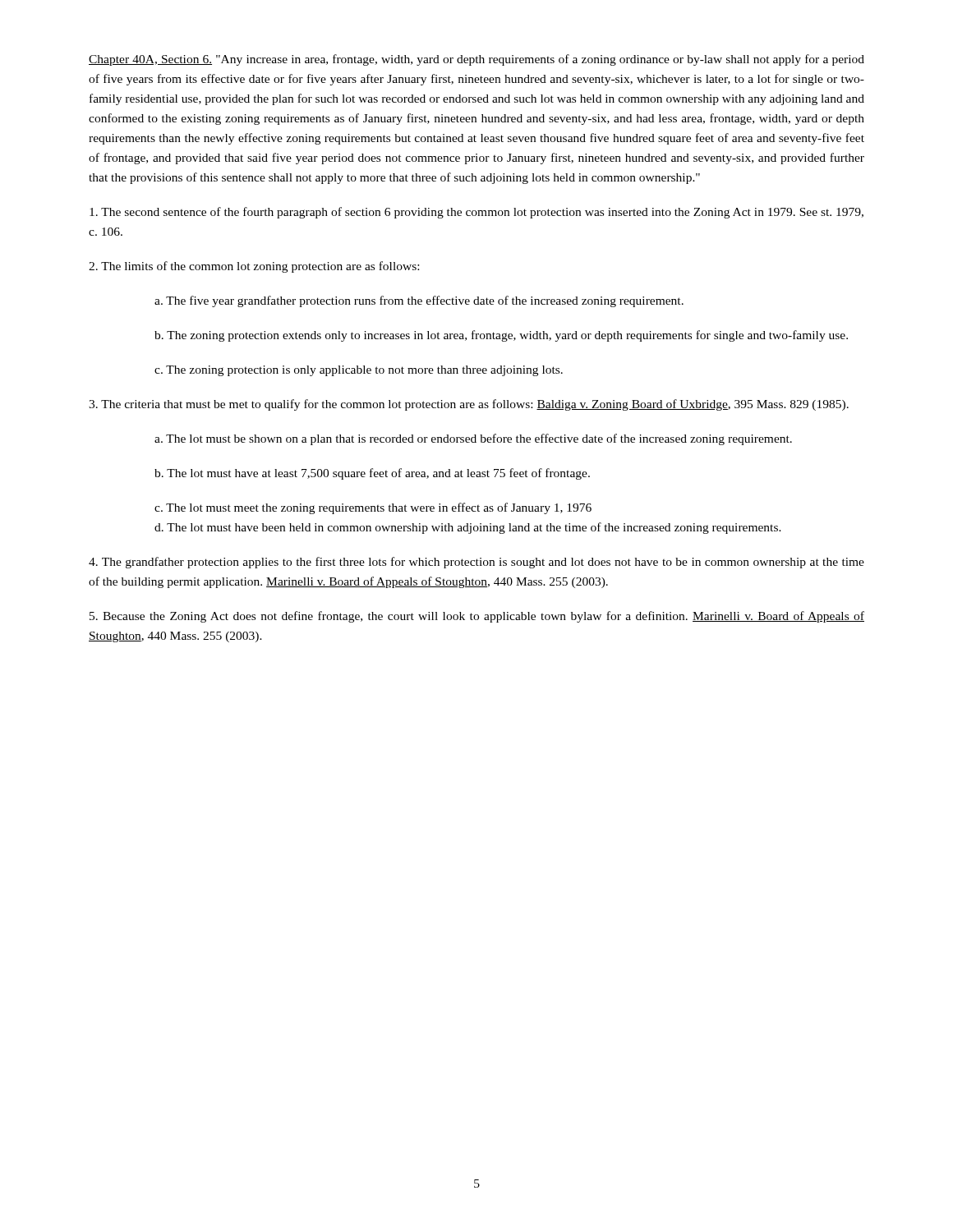This screenshot has height=1232, width=953.
Task: Find the text block that reads "Chapter 40A, Section 6."
Action: click(476, 118)
